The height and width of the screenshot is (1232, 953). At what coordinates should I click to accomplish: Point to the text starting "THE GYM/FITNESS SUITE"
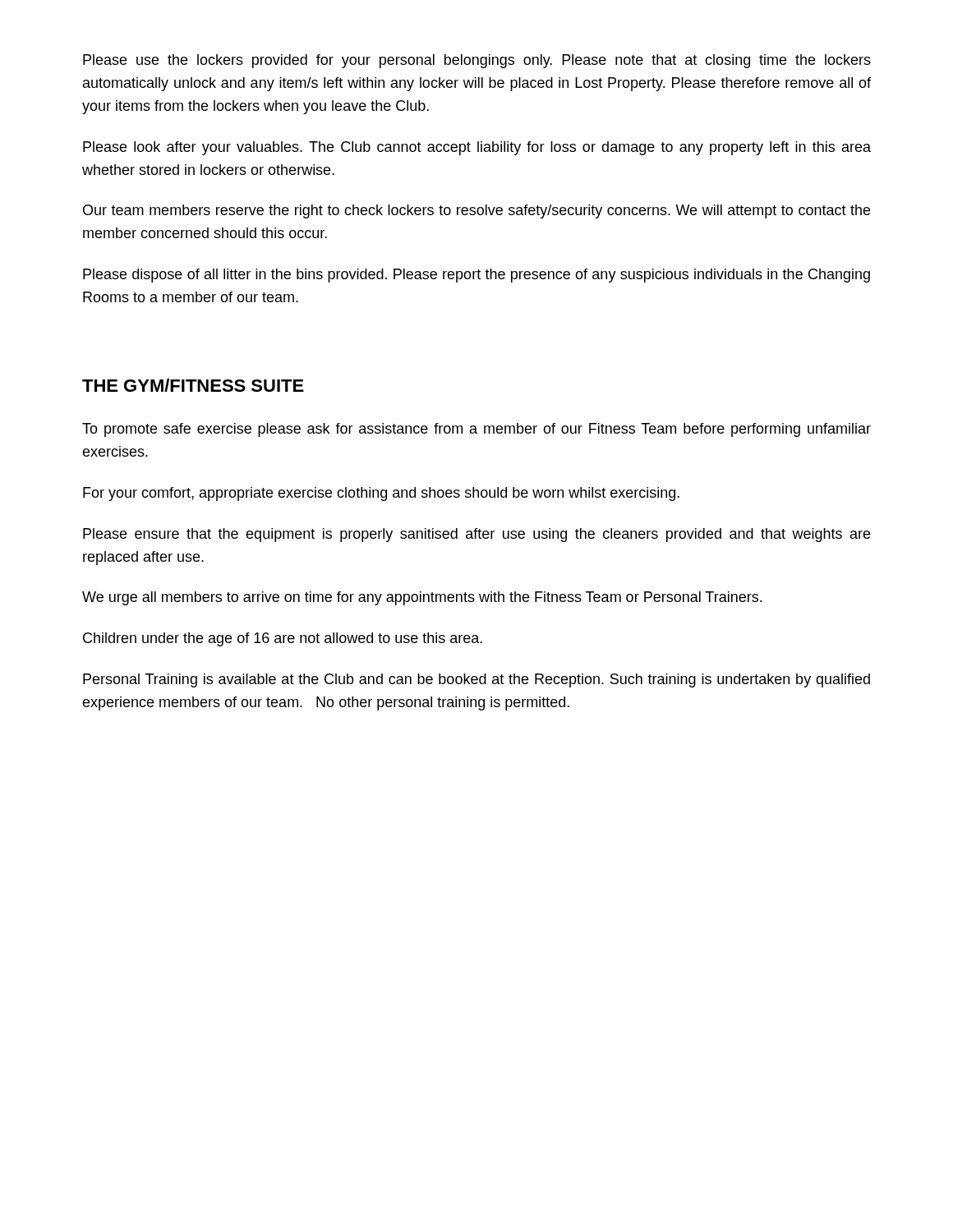pos(193,386)
